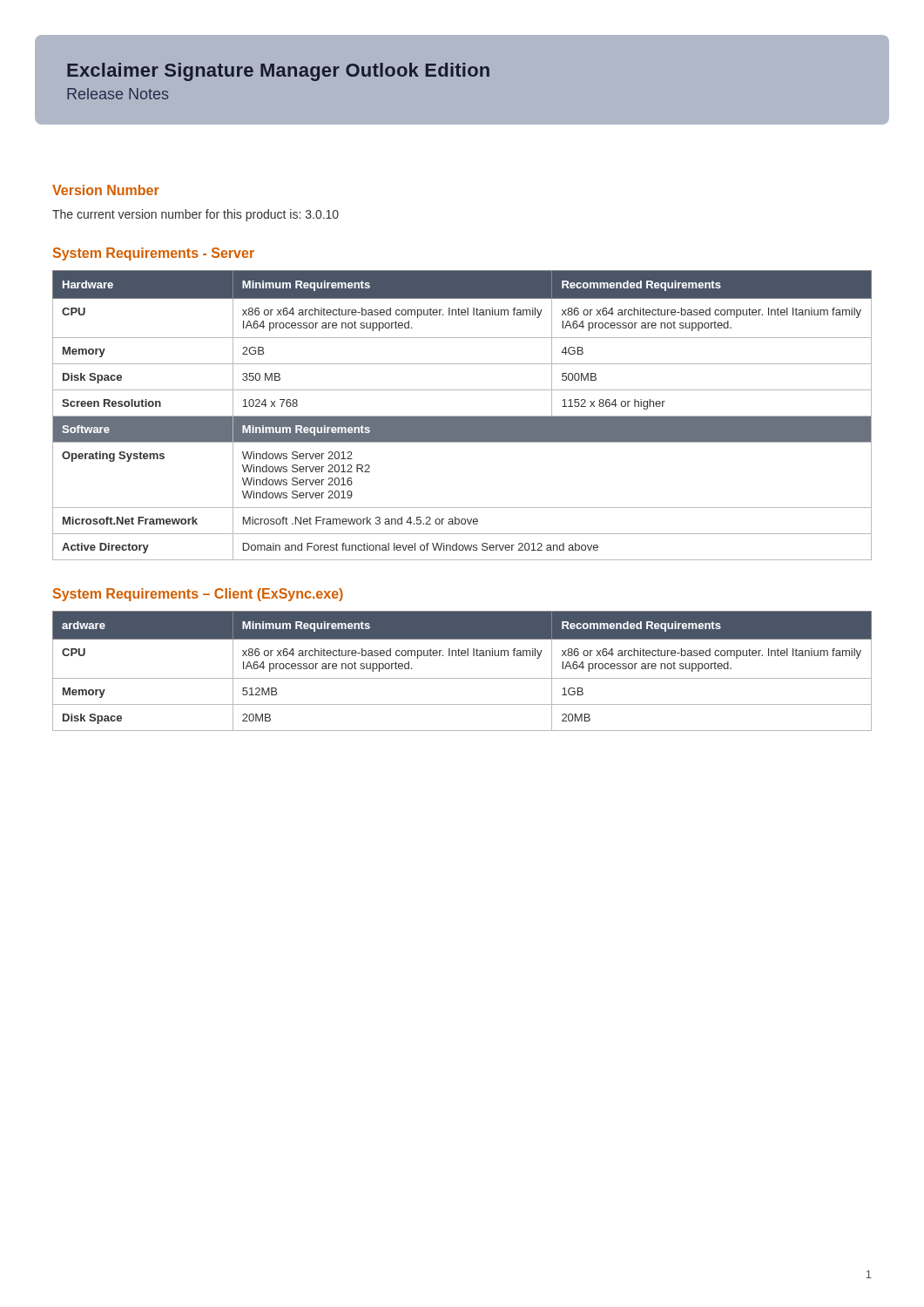
Task: Select the table that reads "Active Directory"
Action: (x=462, y=415)
